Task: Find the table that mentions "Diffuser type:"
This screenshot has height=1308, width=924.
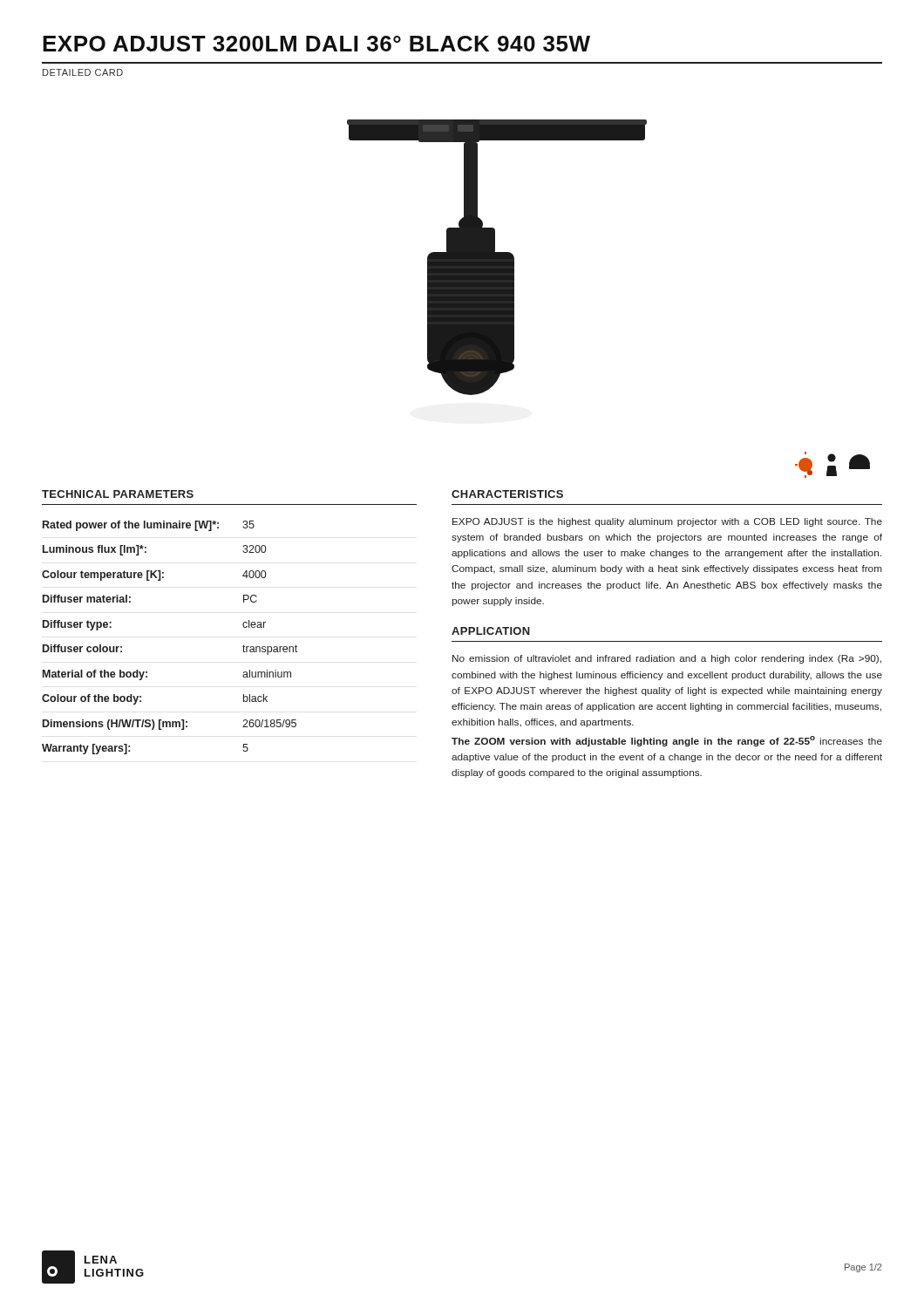Action: [x=229, y=638]
